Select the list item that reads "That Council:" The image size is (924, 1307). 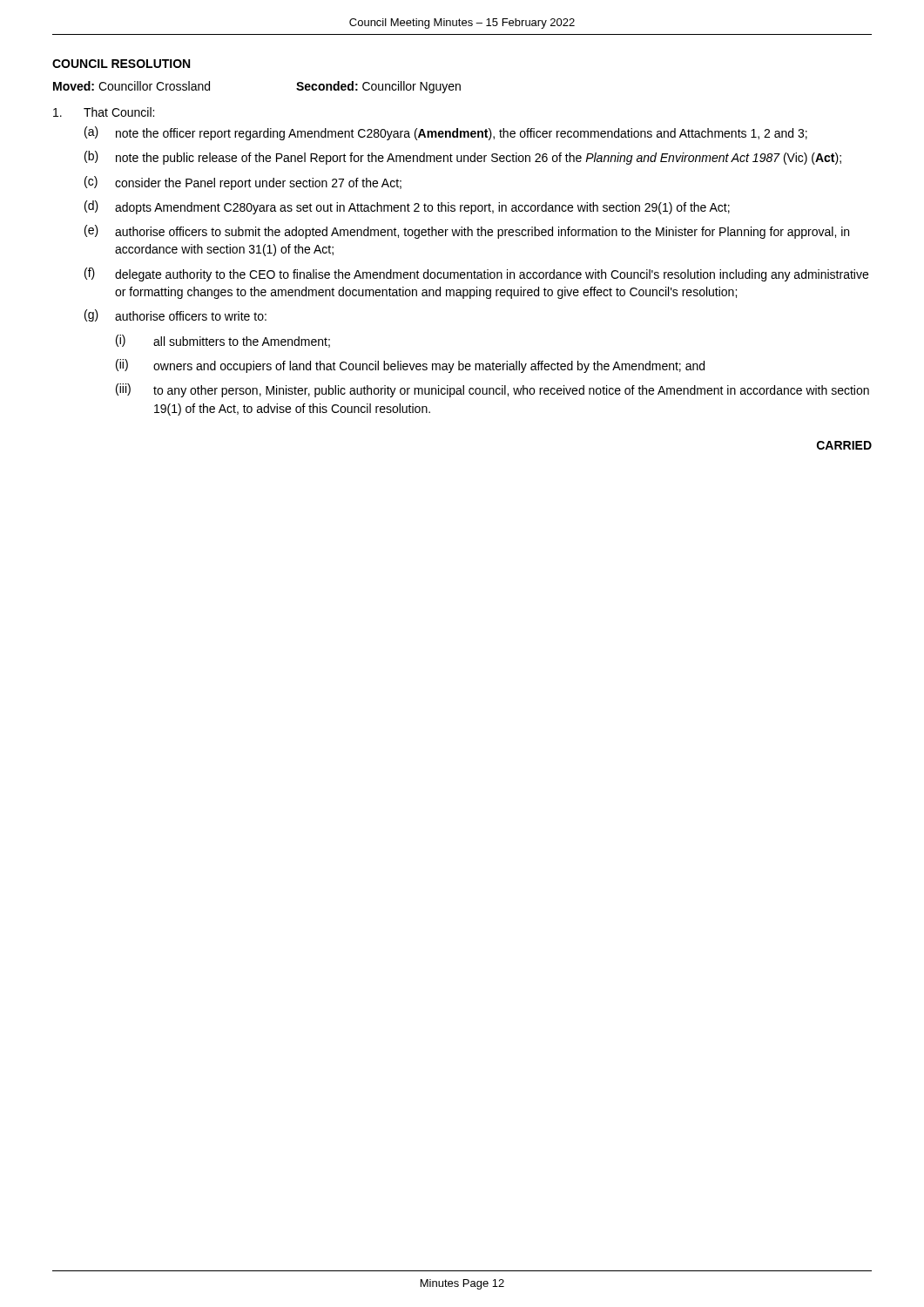pyautogui.click(x=104, y=112)
